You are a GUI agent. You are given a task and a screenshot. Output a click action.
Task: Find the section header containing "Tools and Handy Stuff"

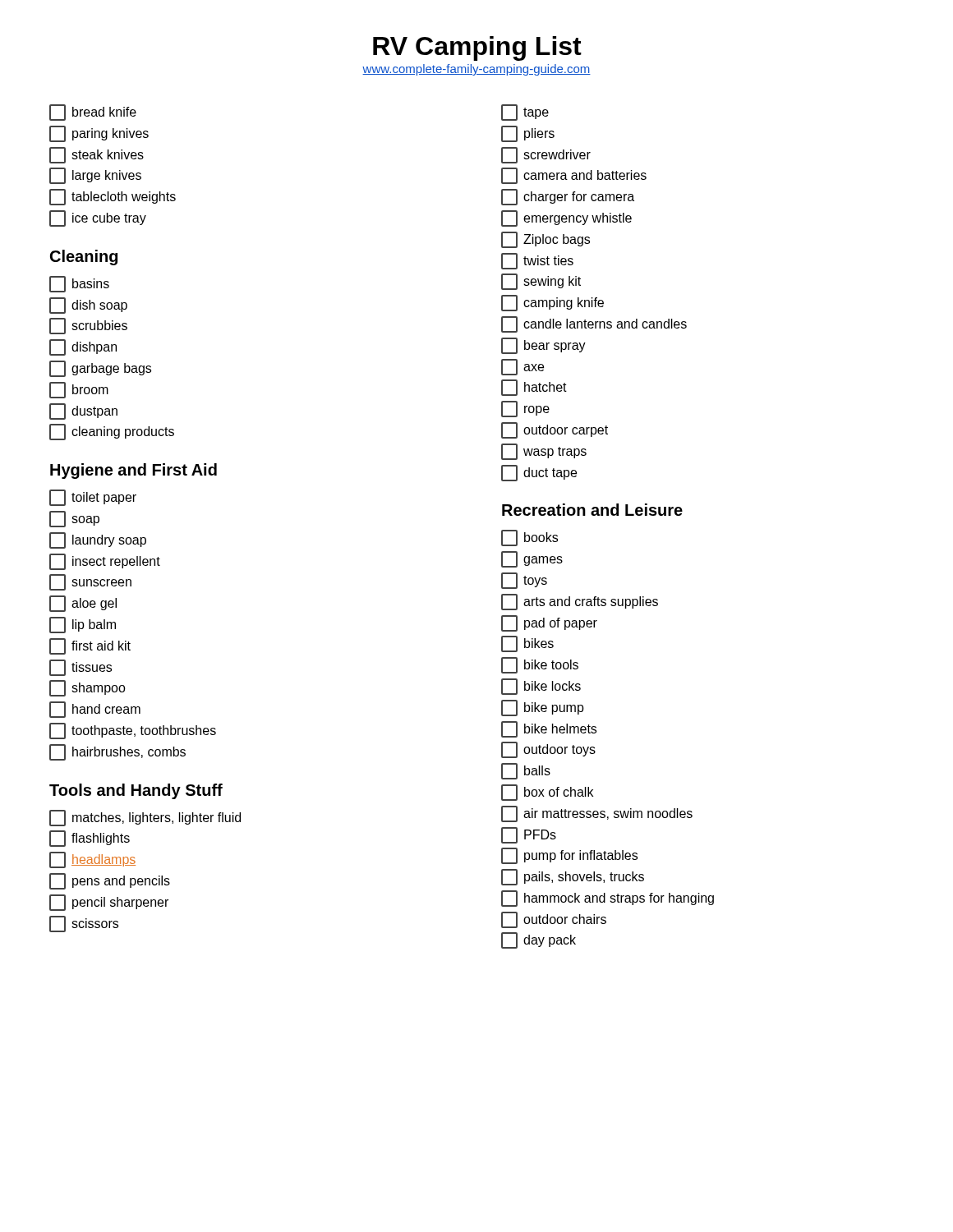click(136, 790)
